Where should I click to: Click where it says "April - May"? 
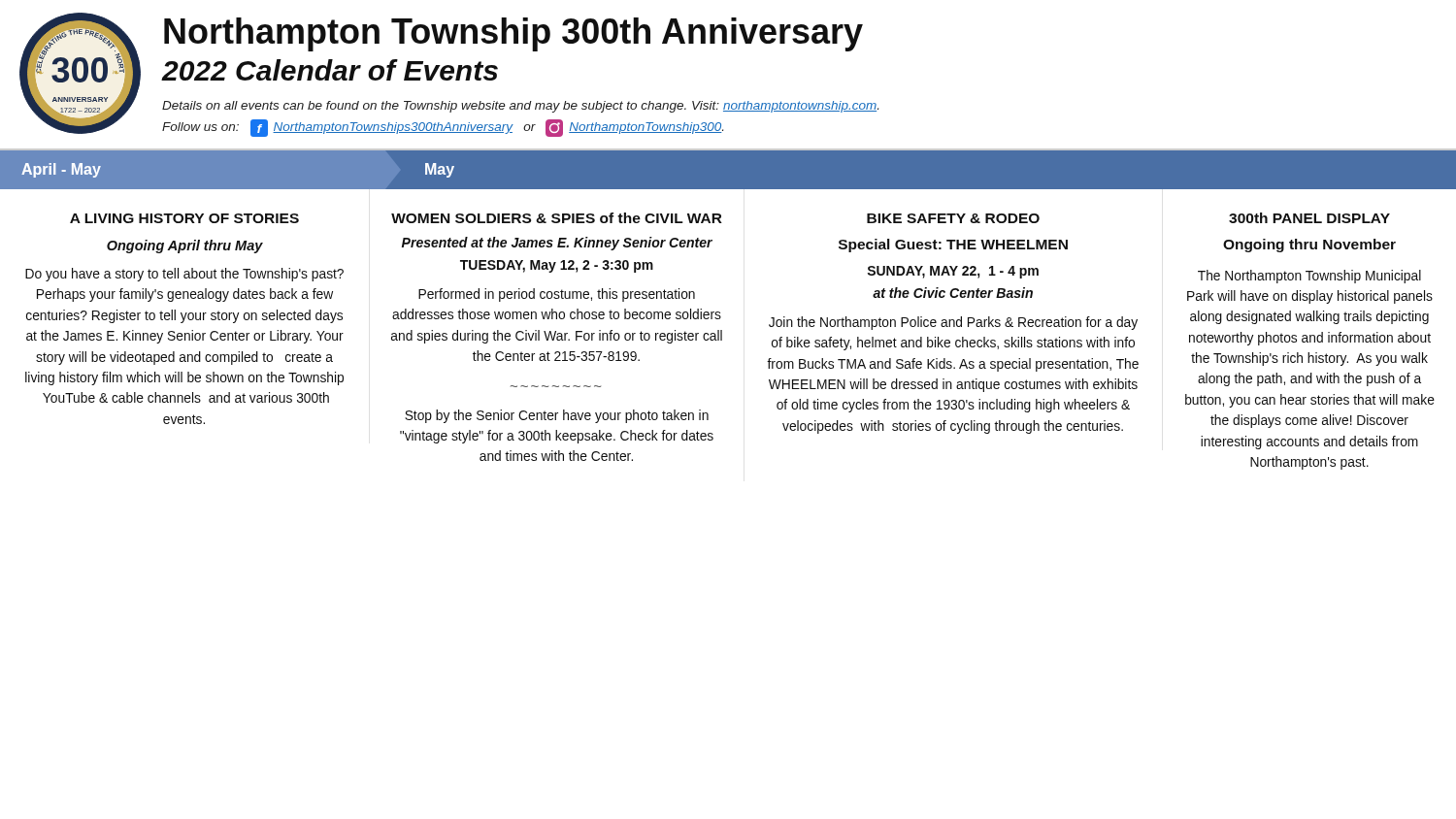tap(61, 170)
